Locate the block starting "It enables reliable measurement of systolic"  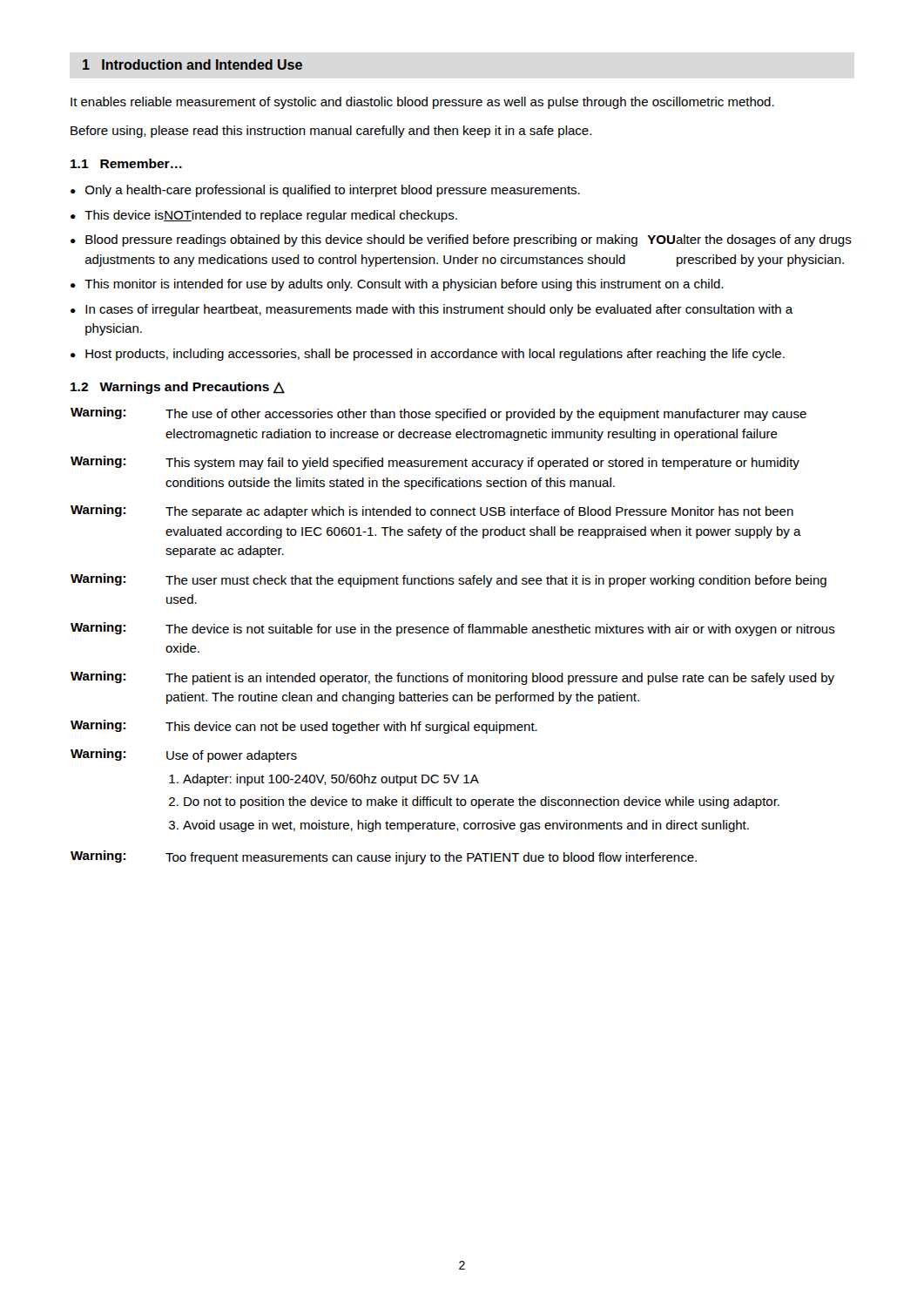pos(422,101)
